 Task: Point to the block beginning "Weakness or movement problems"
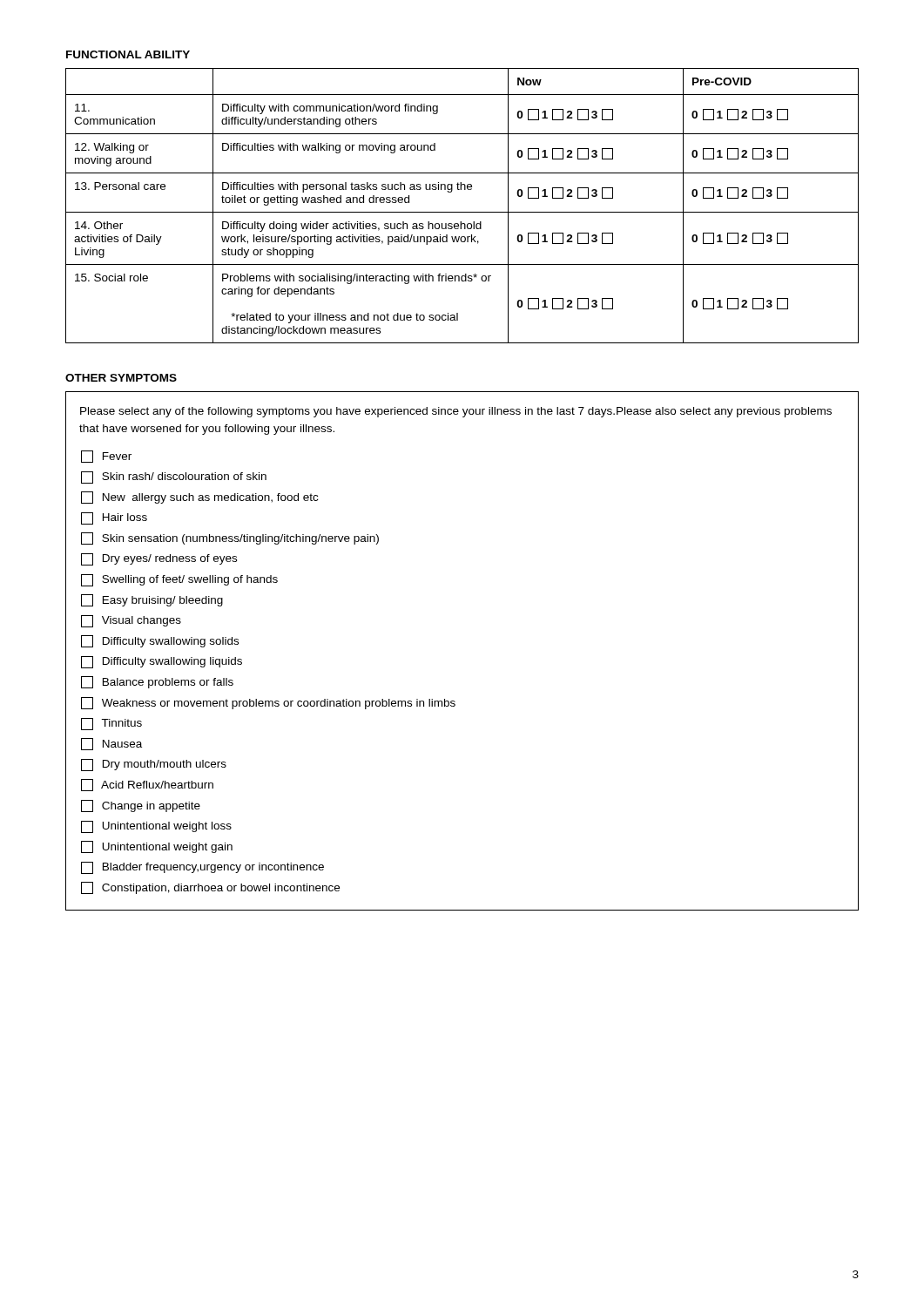click(268, 703)
